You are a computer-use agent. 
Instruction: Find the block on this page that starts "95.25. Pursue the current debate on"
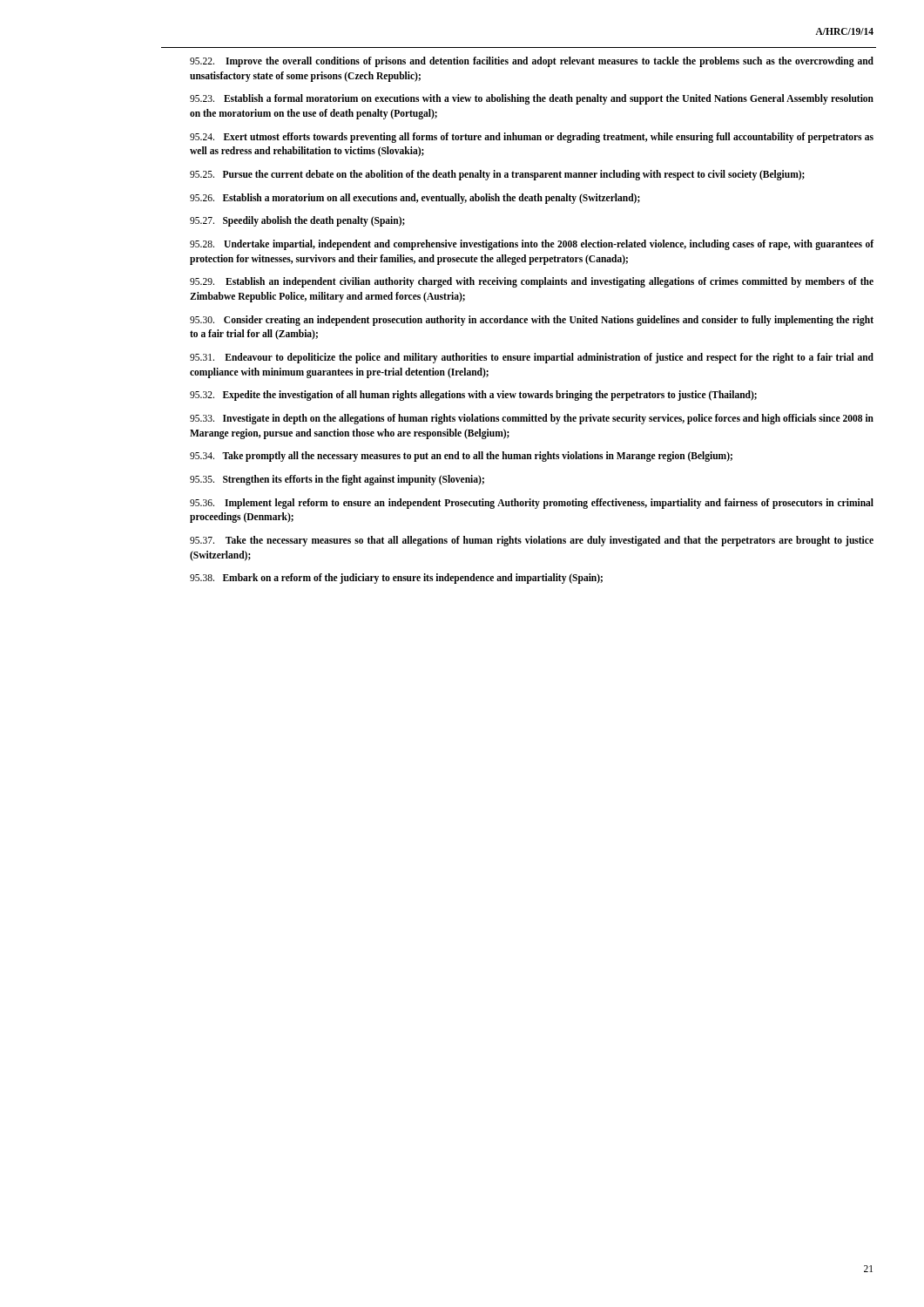pos(497,174)
